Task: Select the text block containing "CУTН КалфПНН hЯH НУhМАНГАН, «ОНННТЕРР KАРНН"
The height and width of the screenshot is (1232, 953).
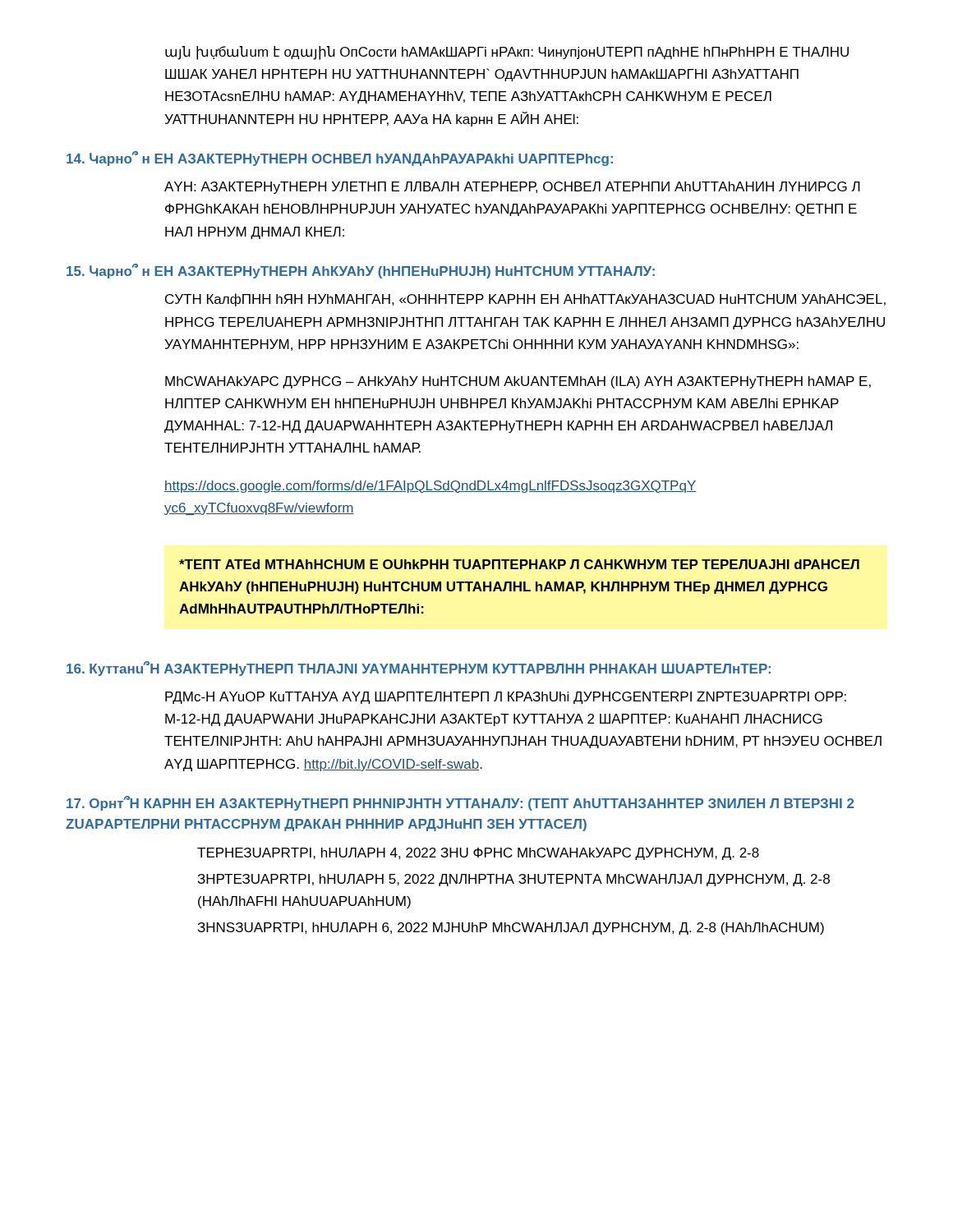Action: 525,322
